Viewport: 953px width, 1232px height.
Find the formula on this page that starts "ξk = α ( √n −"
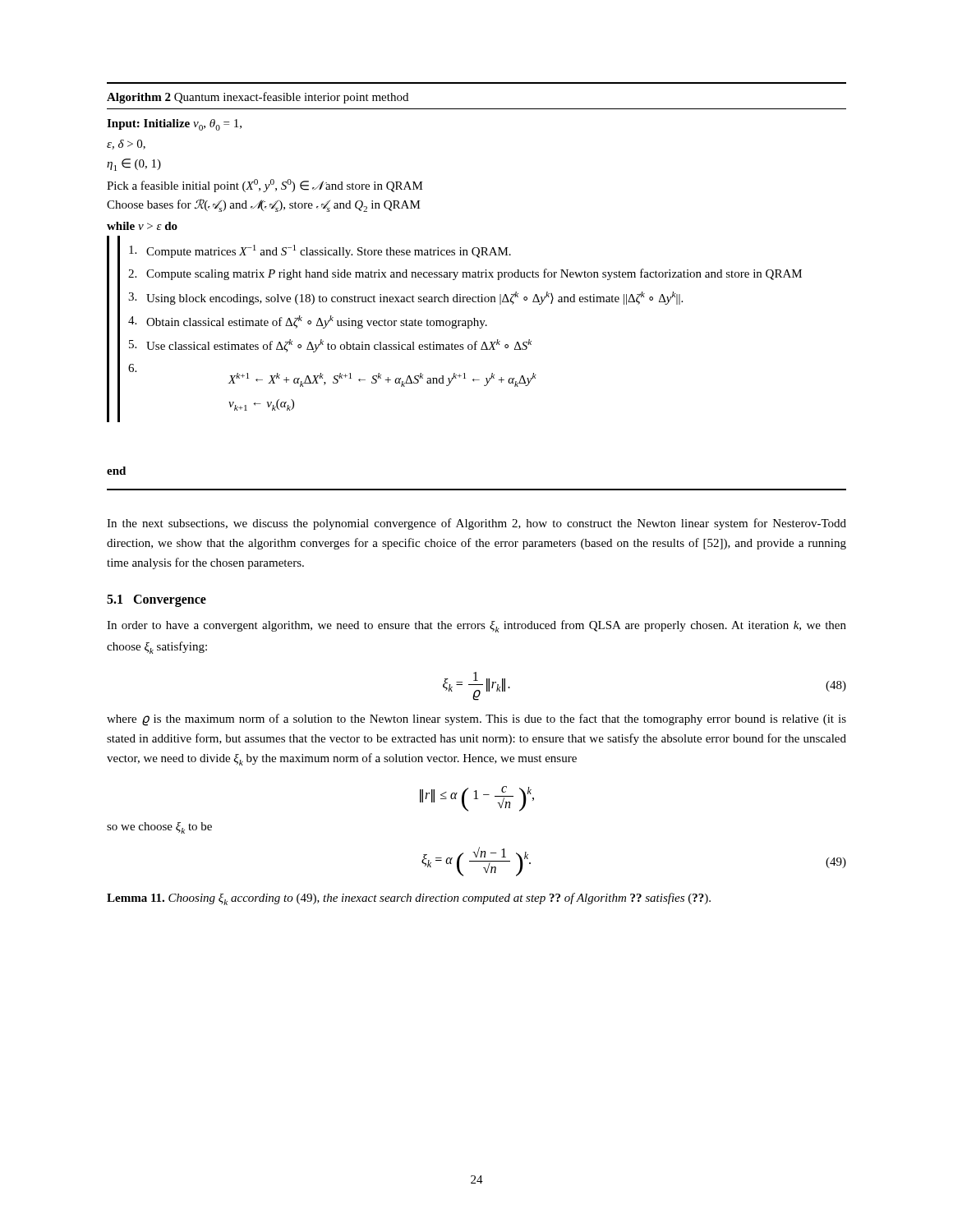(x=489, y=861)
